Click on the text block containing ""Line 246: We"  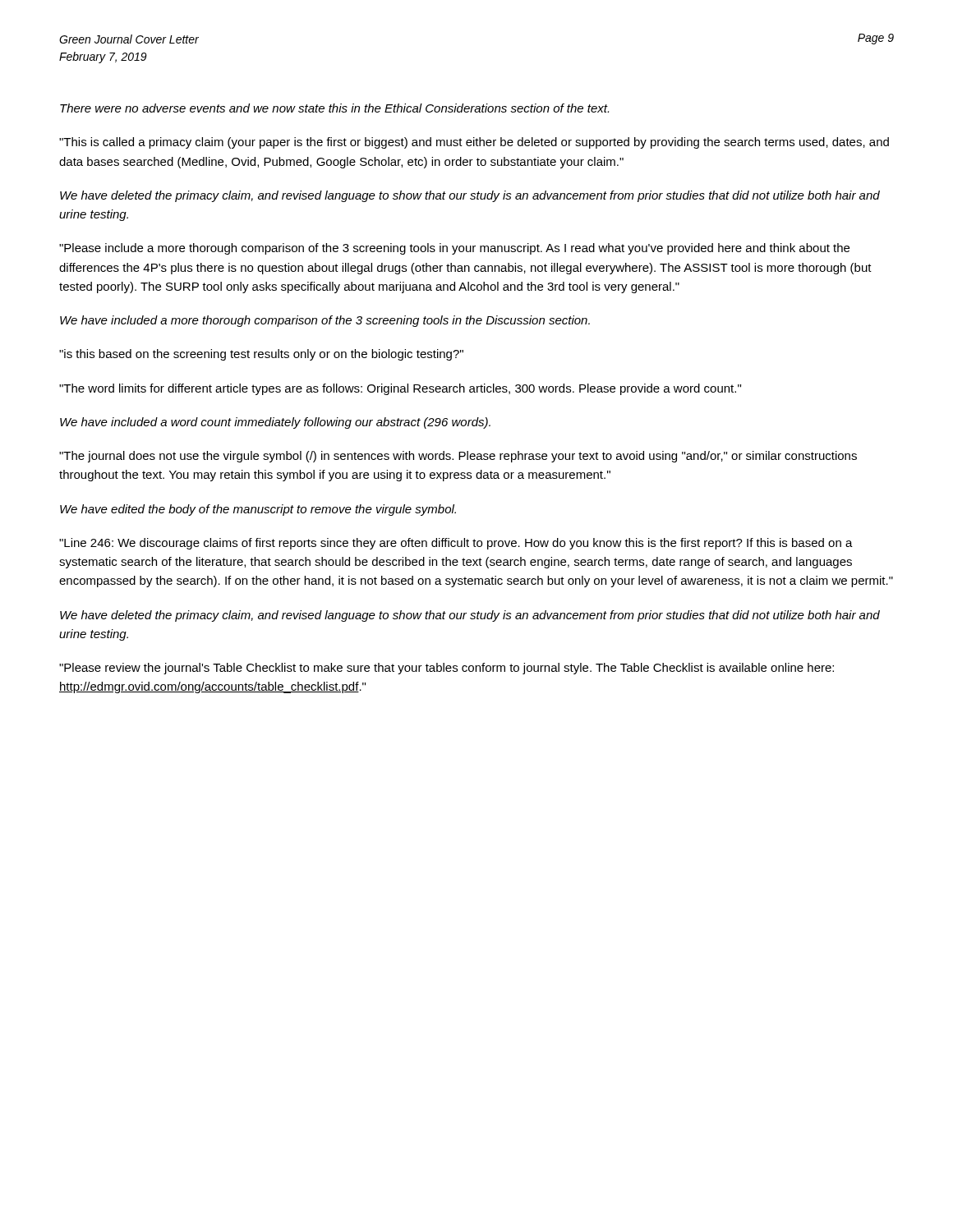coord(476,561)
